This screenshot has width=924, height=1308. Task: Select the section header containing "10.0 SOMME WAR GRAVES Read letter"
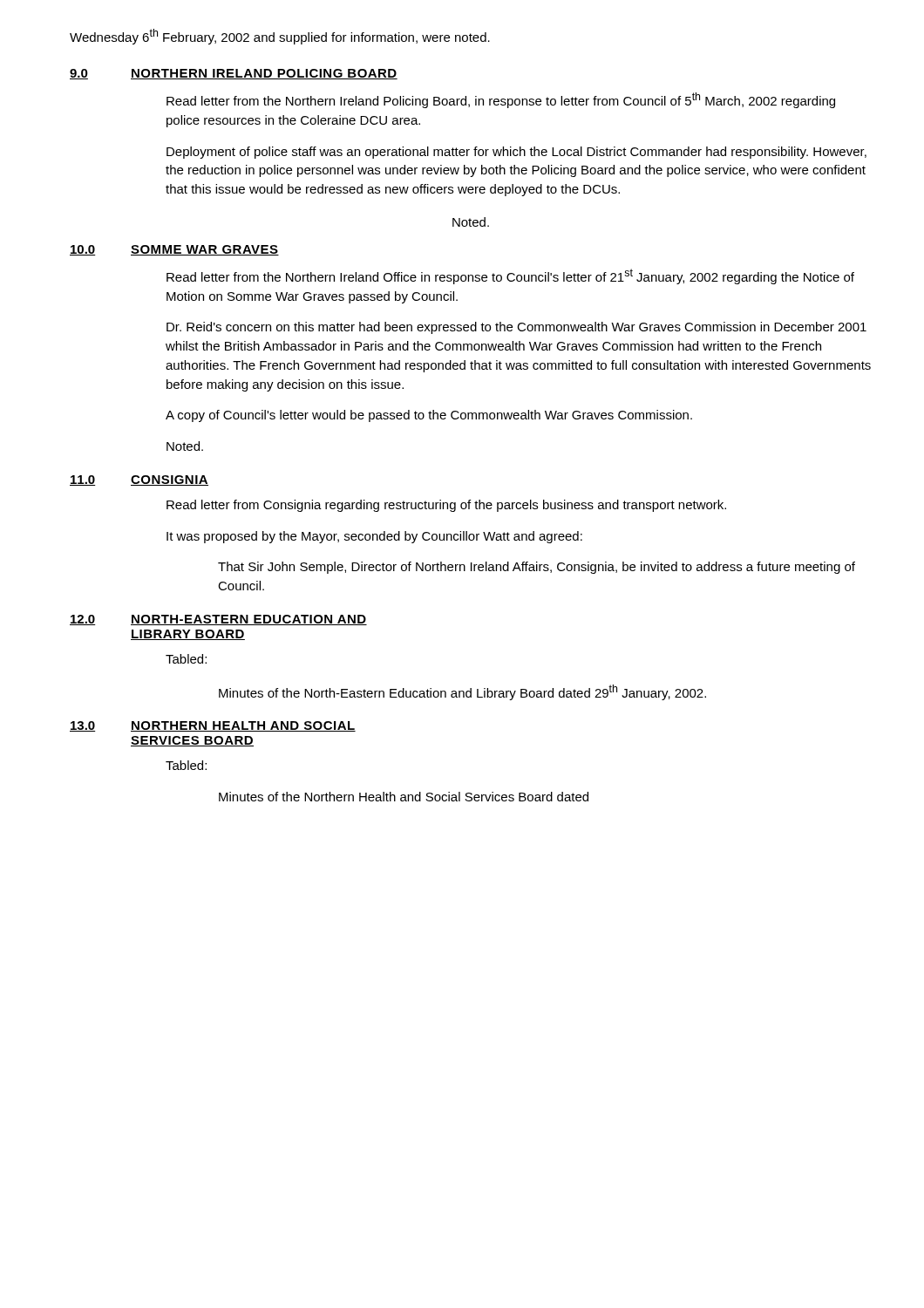click(471, 349)
